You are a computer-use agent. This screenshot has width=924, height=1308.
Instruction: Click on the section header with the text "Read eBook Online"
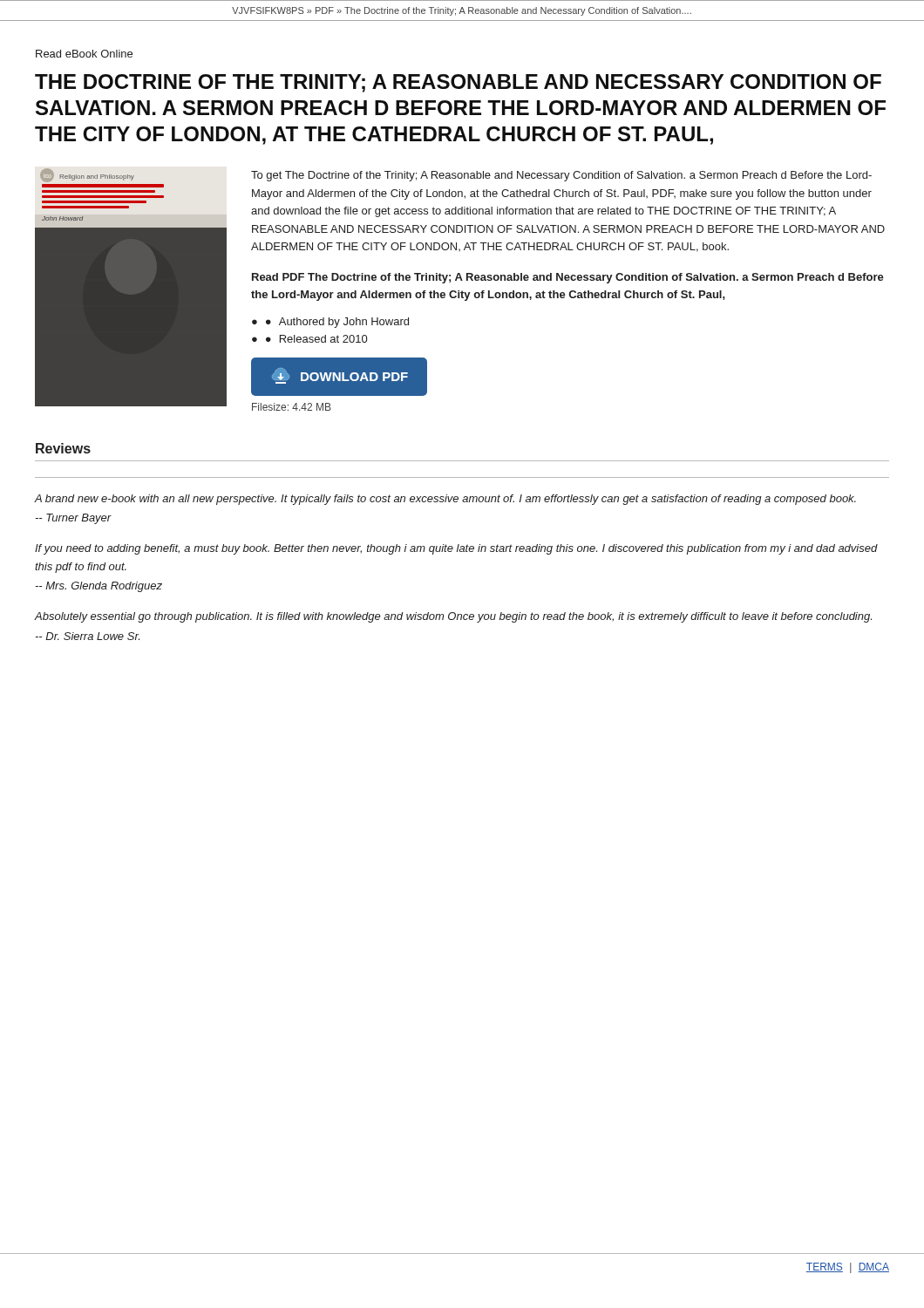pos(84,54)
